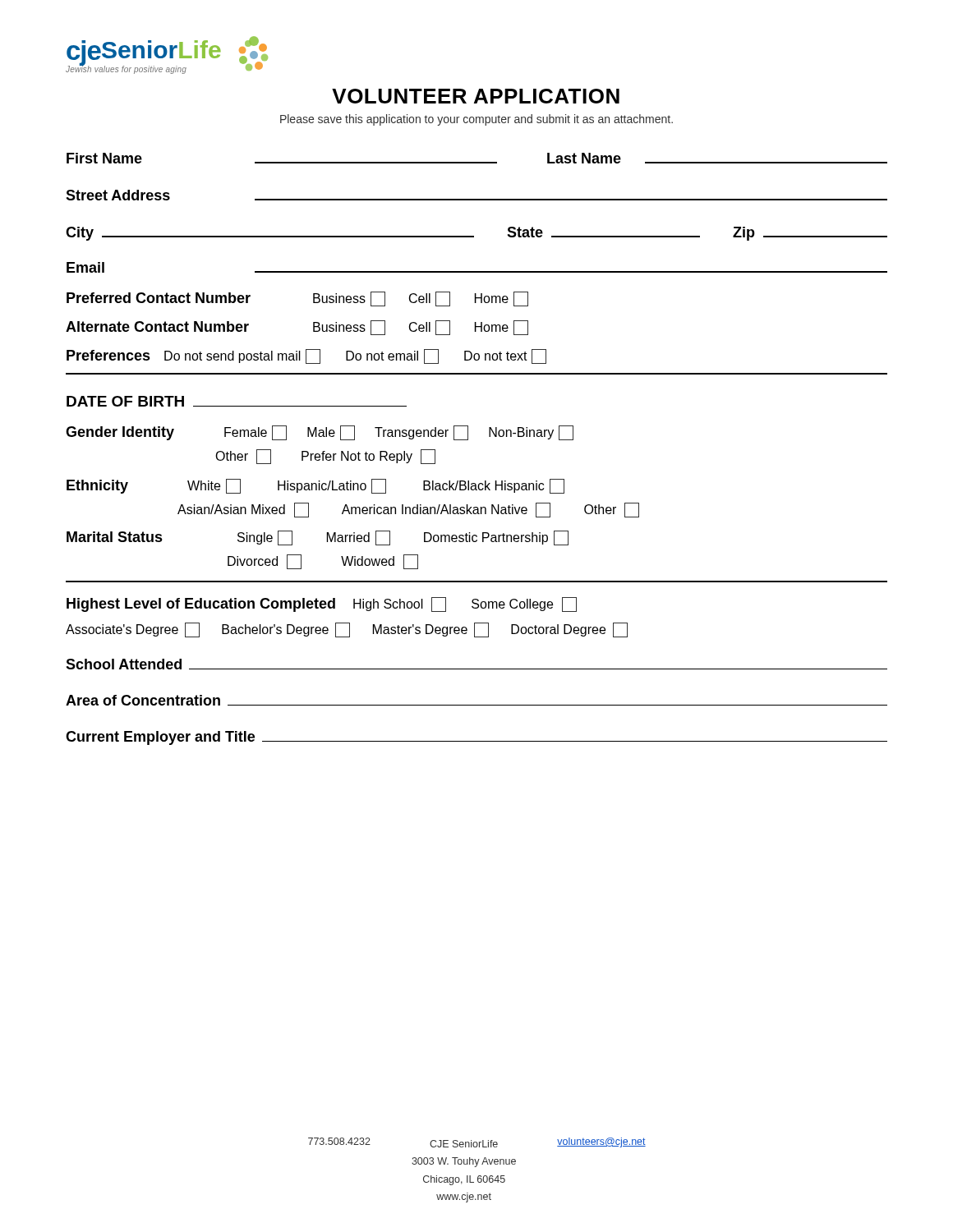Locate the text block containing "Highest Level of Education Completed High"

(321, 604)
